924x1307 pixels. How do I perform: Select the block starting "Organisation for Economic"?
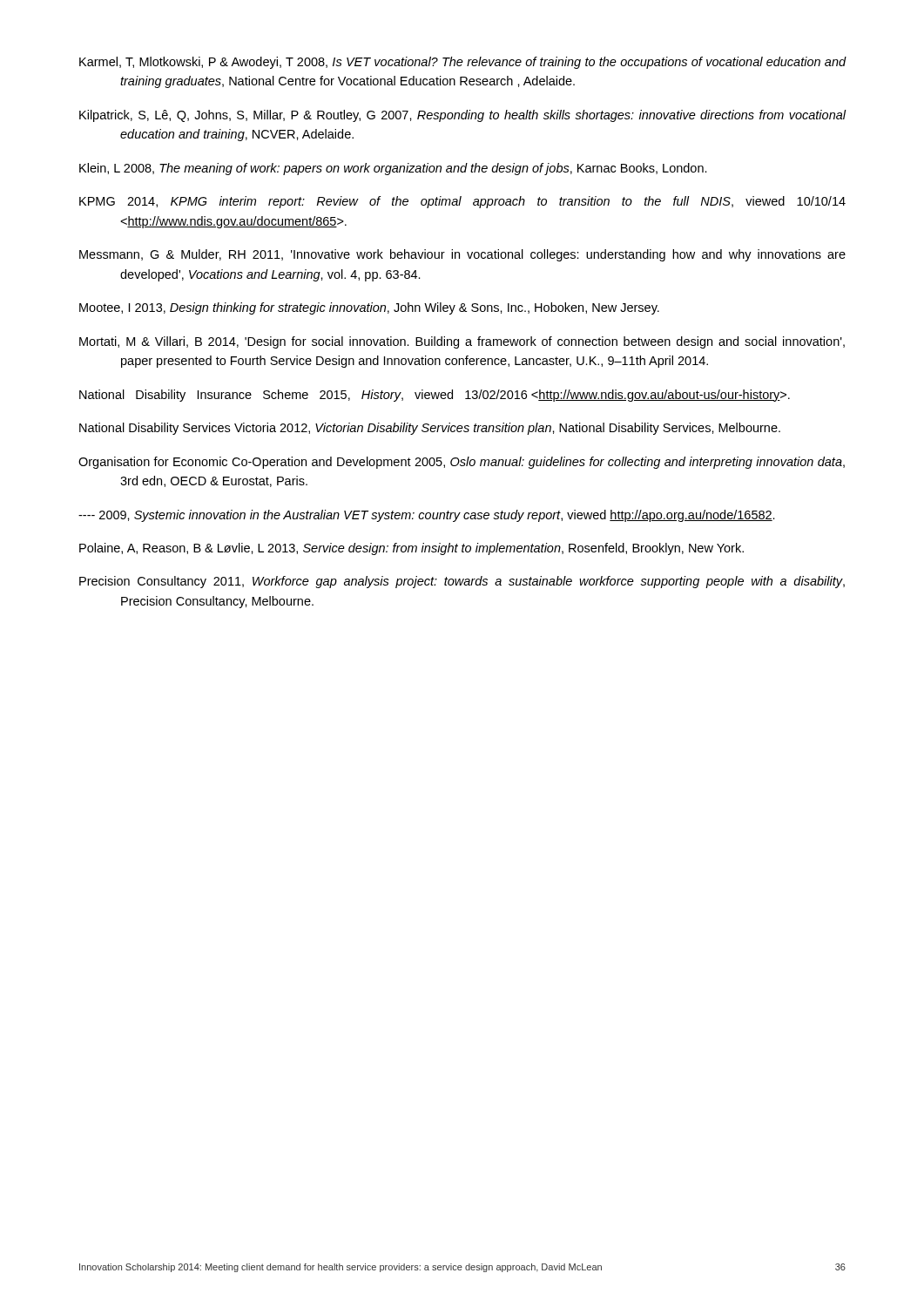tap(462, 471)
